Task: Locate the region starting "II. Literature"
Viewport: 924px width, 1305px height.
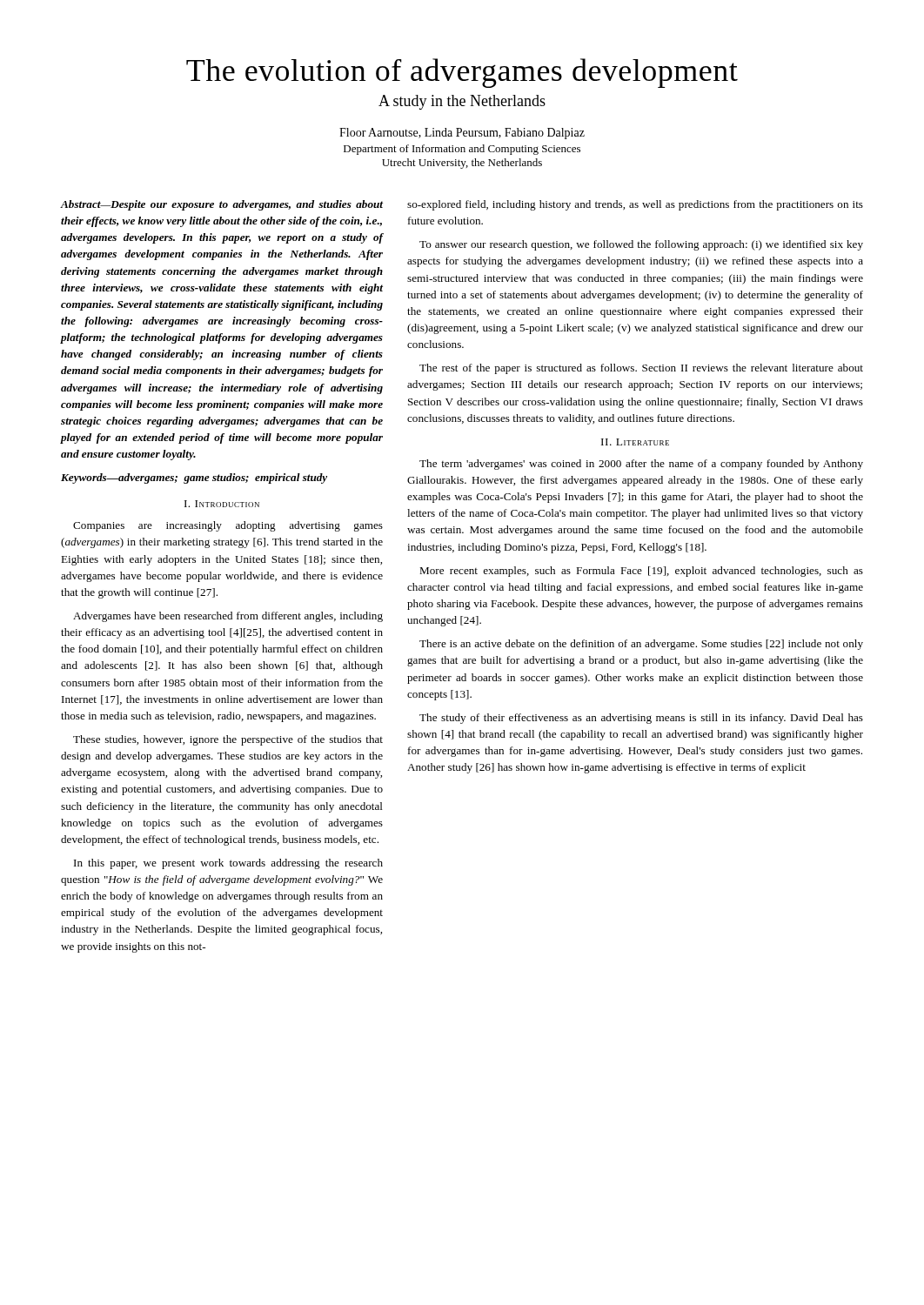Action: click(x=635, y=441)
